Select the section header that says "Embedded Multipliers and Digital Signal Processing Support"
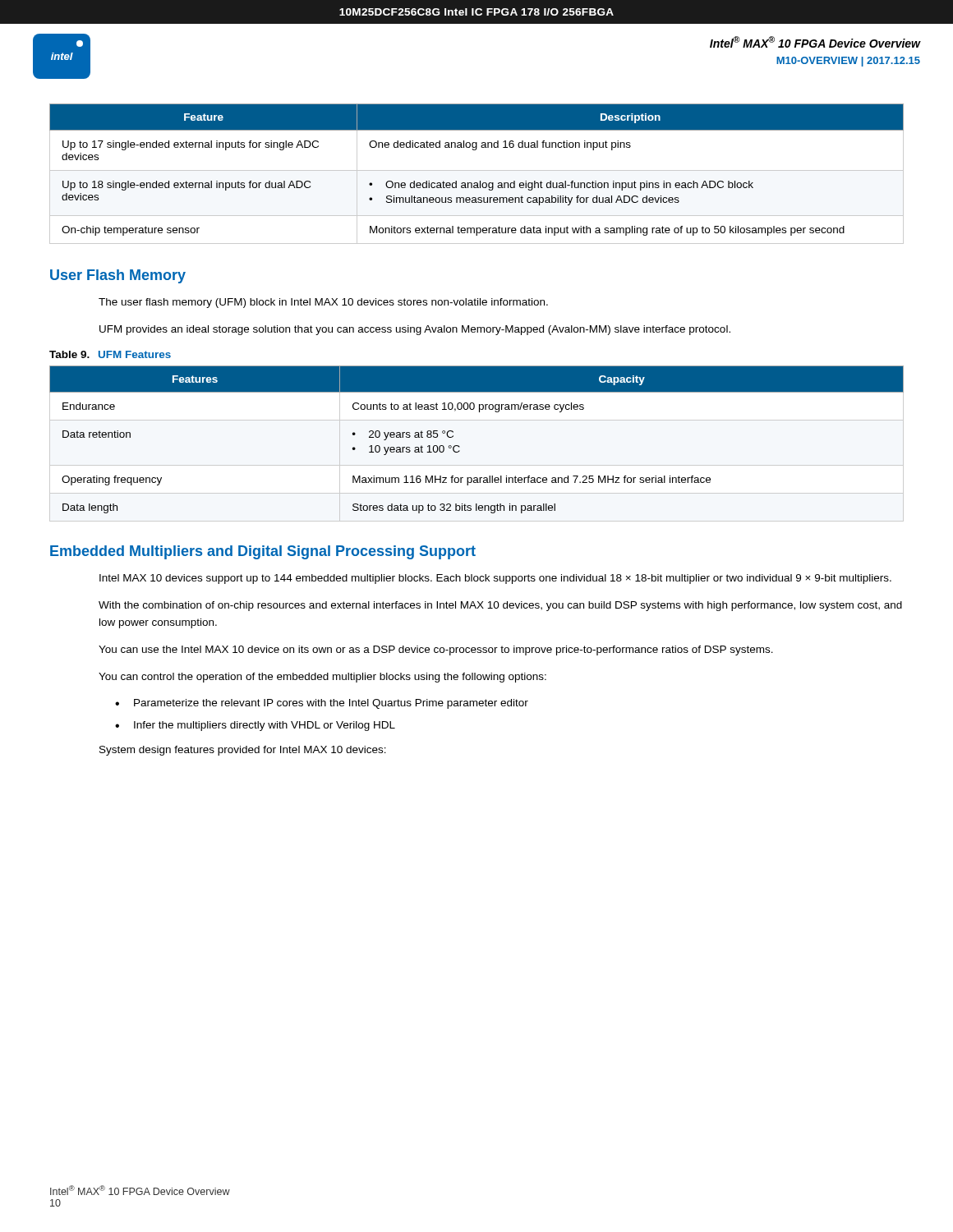This screenshot has height=1232, width=953. [x=263, y=551]
